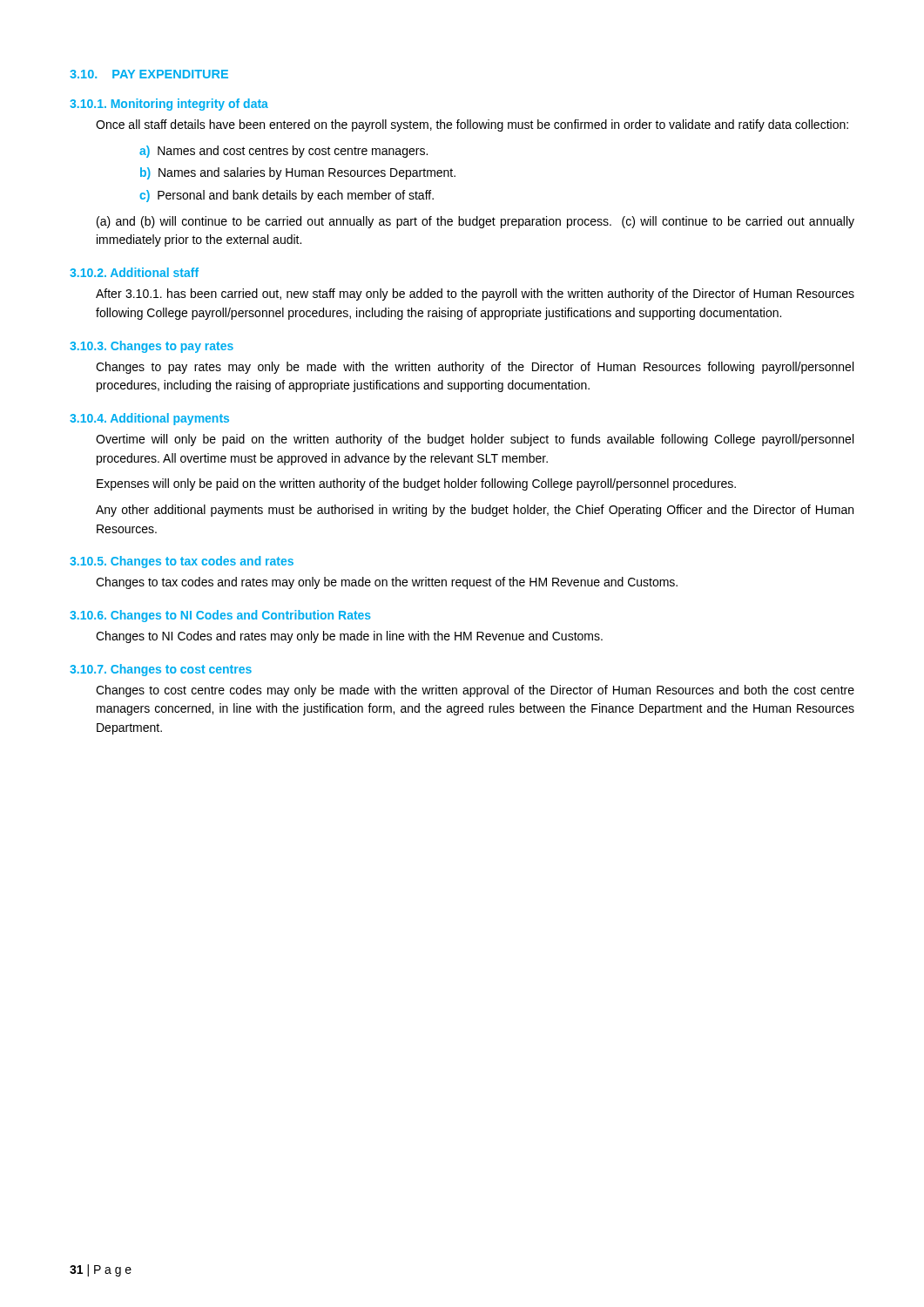Select the text starting "3.10. PAY EXPENDITURE"
The height and width of the screenshot is (1307, 924).
click(149, 74)
